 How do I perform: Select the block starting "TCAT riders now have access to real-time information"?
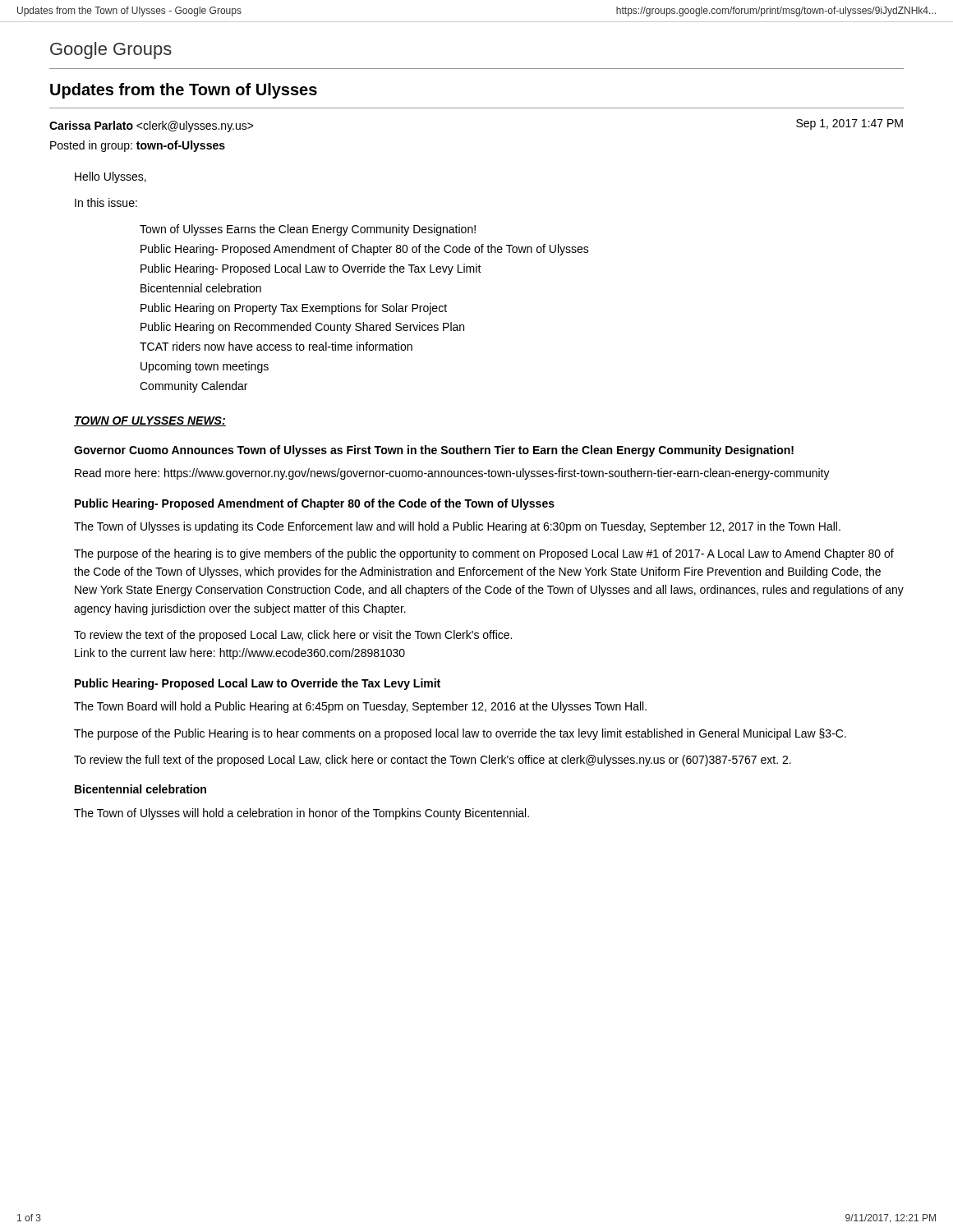[x=276, y=347]
